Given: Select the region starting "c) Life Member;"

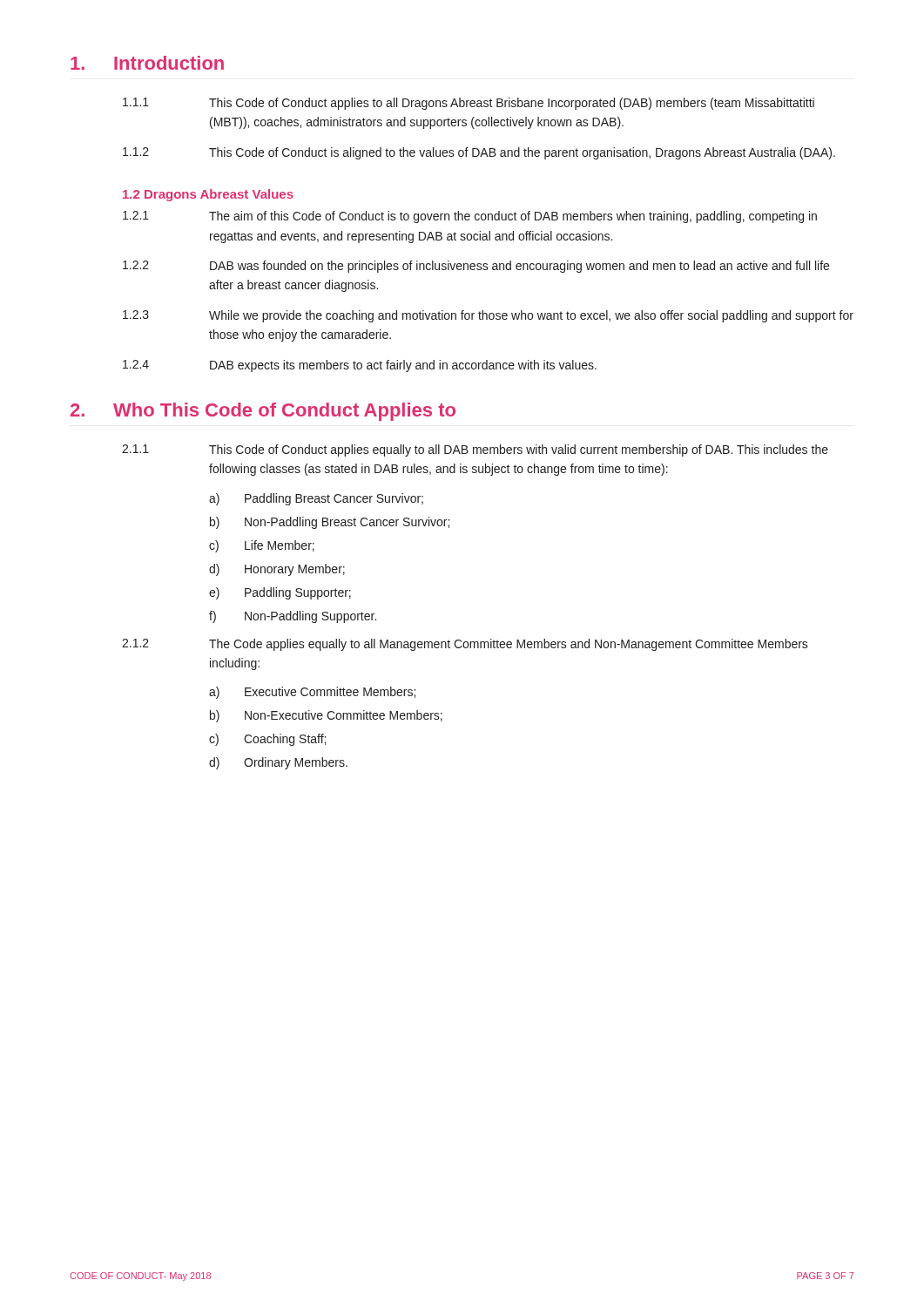Looking at the screenshot, I should [262, 546].
